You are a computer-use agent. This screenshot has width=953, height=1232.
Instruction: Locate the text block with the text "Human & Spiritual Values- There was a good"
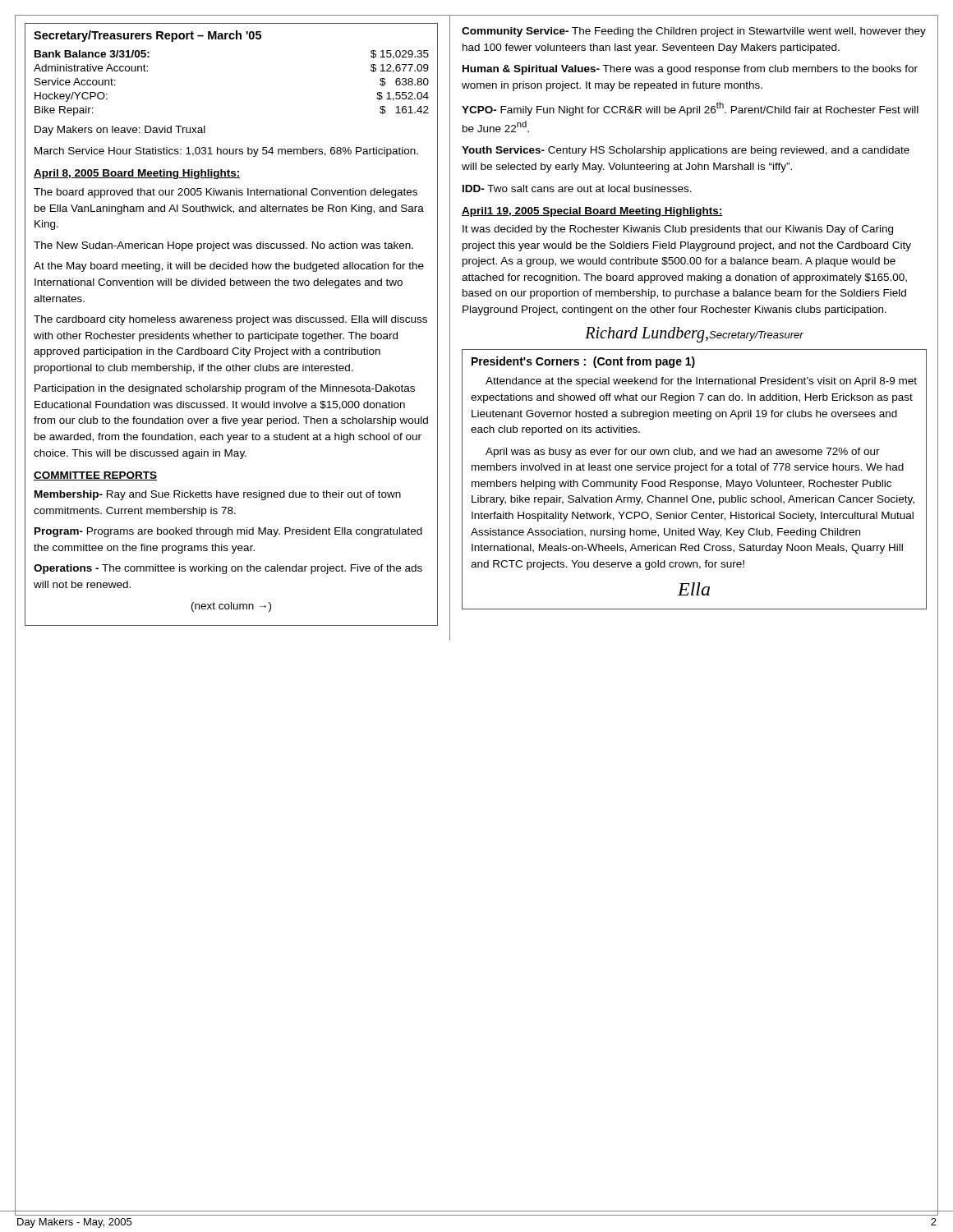coord(690,77)
